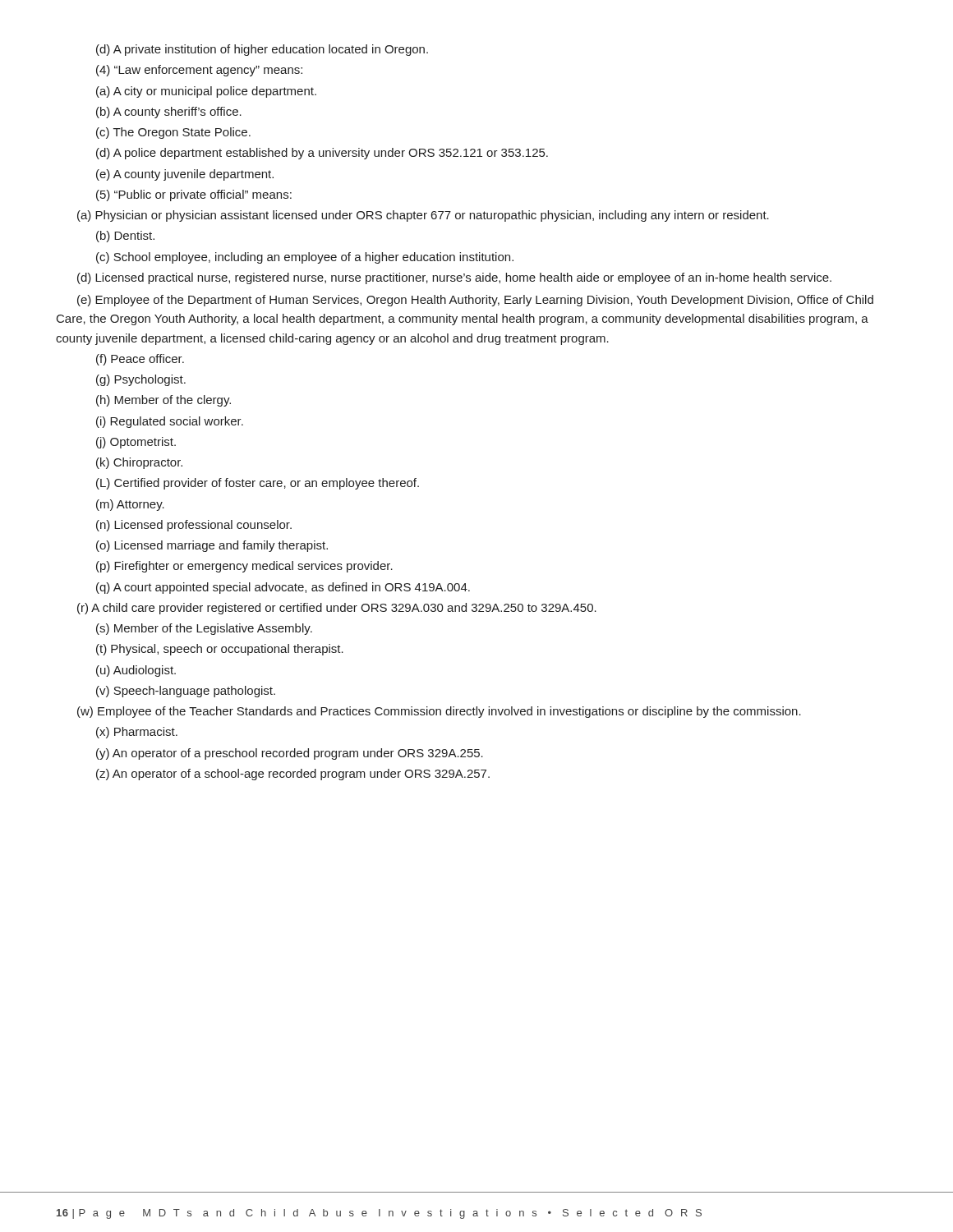Point to the block beginning "(c) School employee,"
Screen dimensions: 1232x953
click(x=305, y=256)
